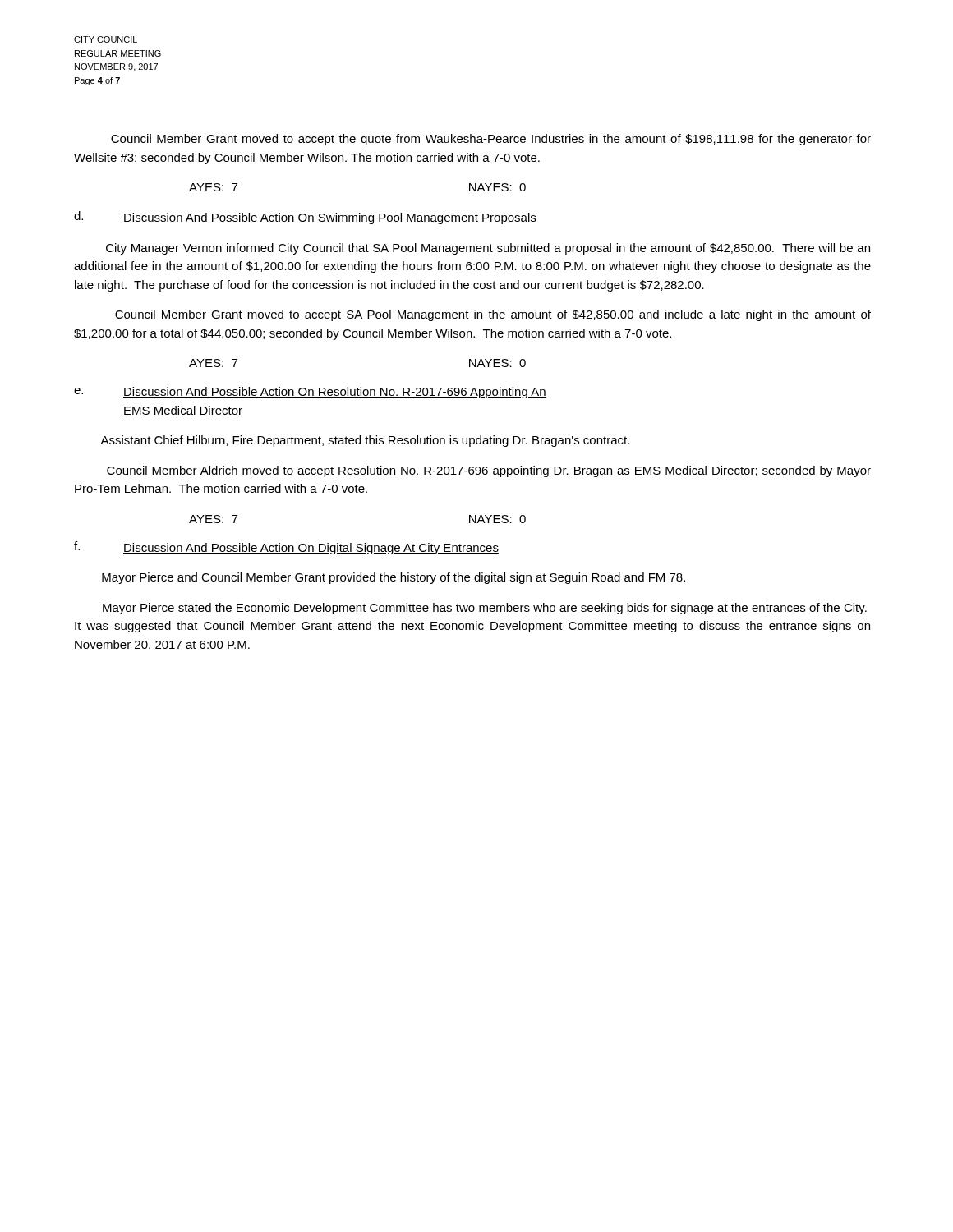Viewport: 953px width, 1232px height.
Task: Where is the passage that starts "Council Member Aldrich moved to accept Resolution"?
Action: [472, 479]
